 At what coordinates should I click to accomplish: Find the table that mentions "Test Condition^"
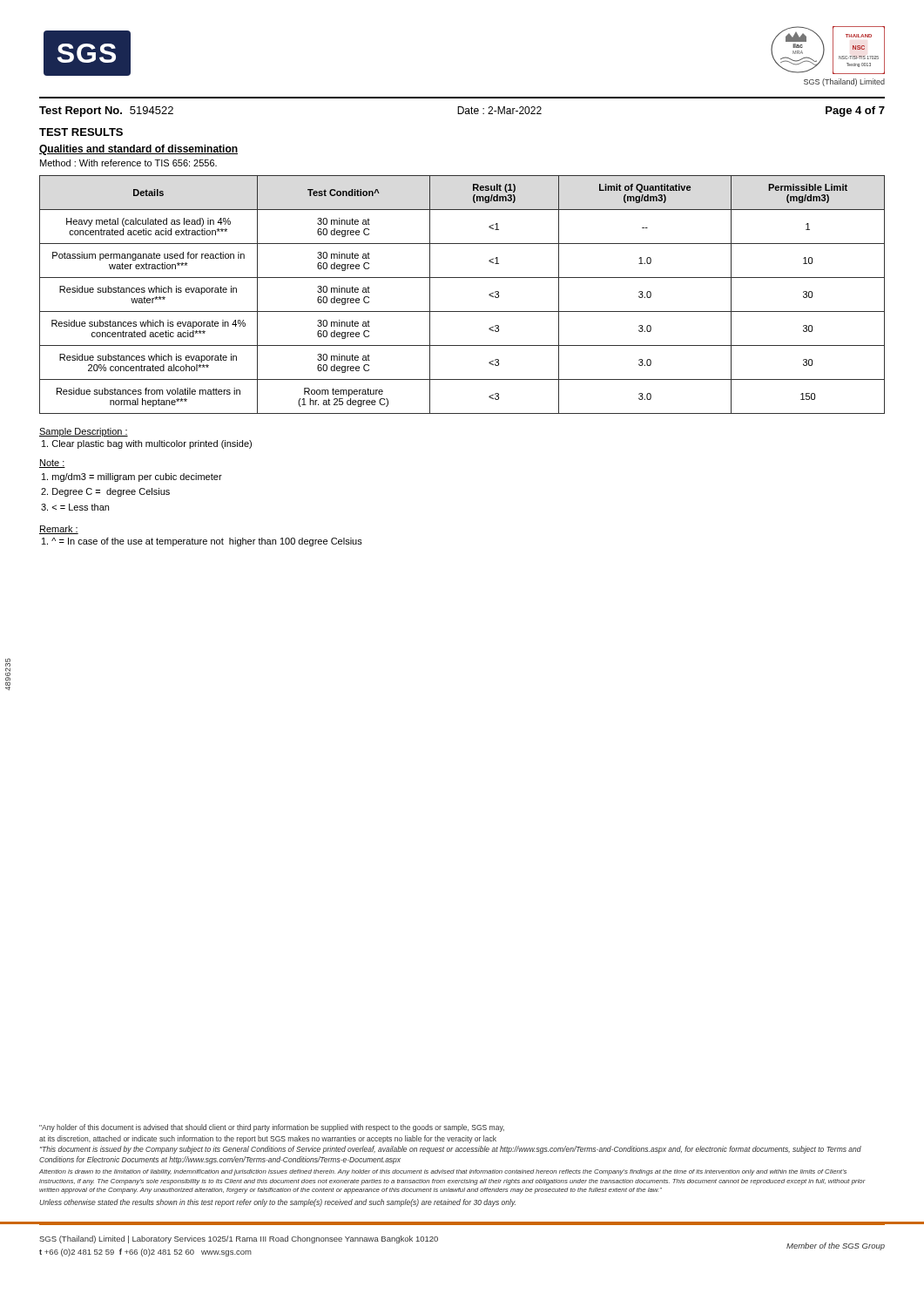tap(462, 294)
